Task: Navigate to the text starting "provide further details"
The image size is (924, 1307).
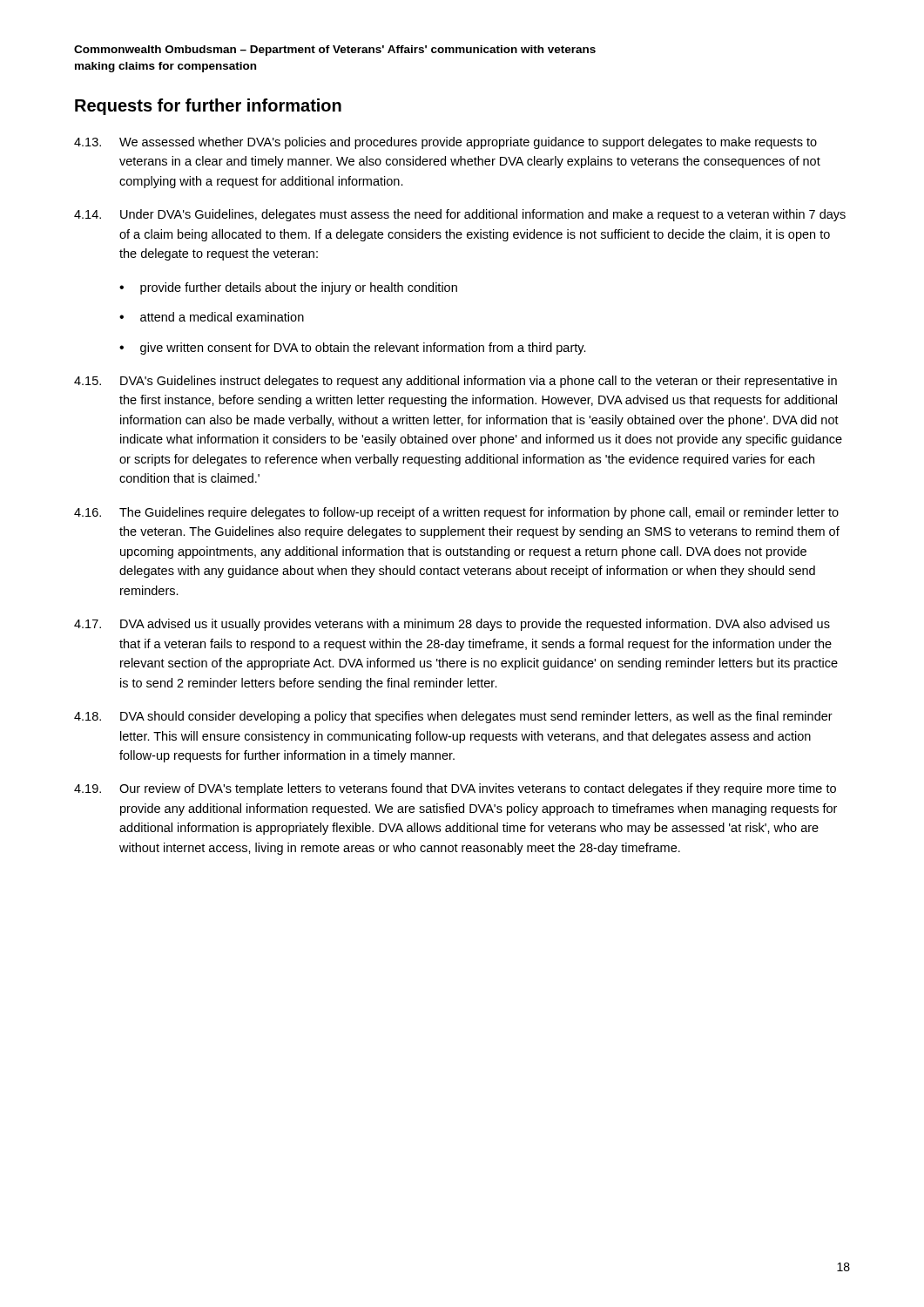Action: pyautogui.click(x=299, y=287)
